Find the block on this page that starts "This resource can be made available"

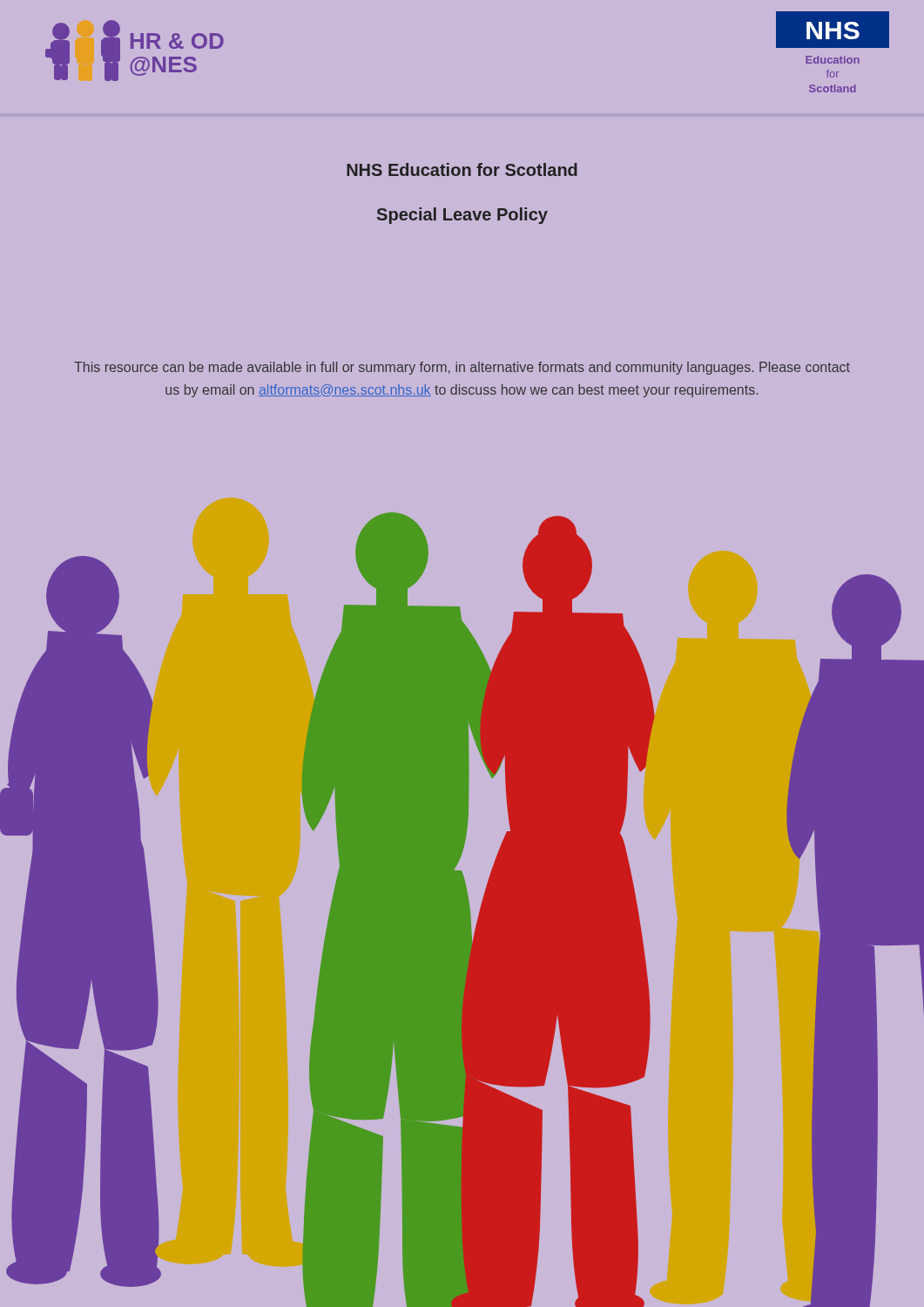coord(462,378)
